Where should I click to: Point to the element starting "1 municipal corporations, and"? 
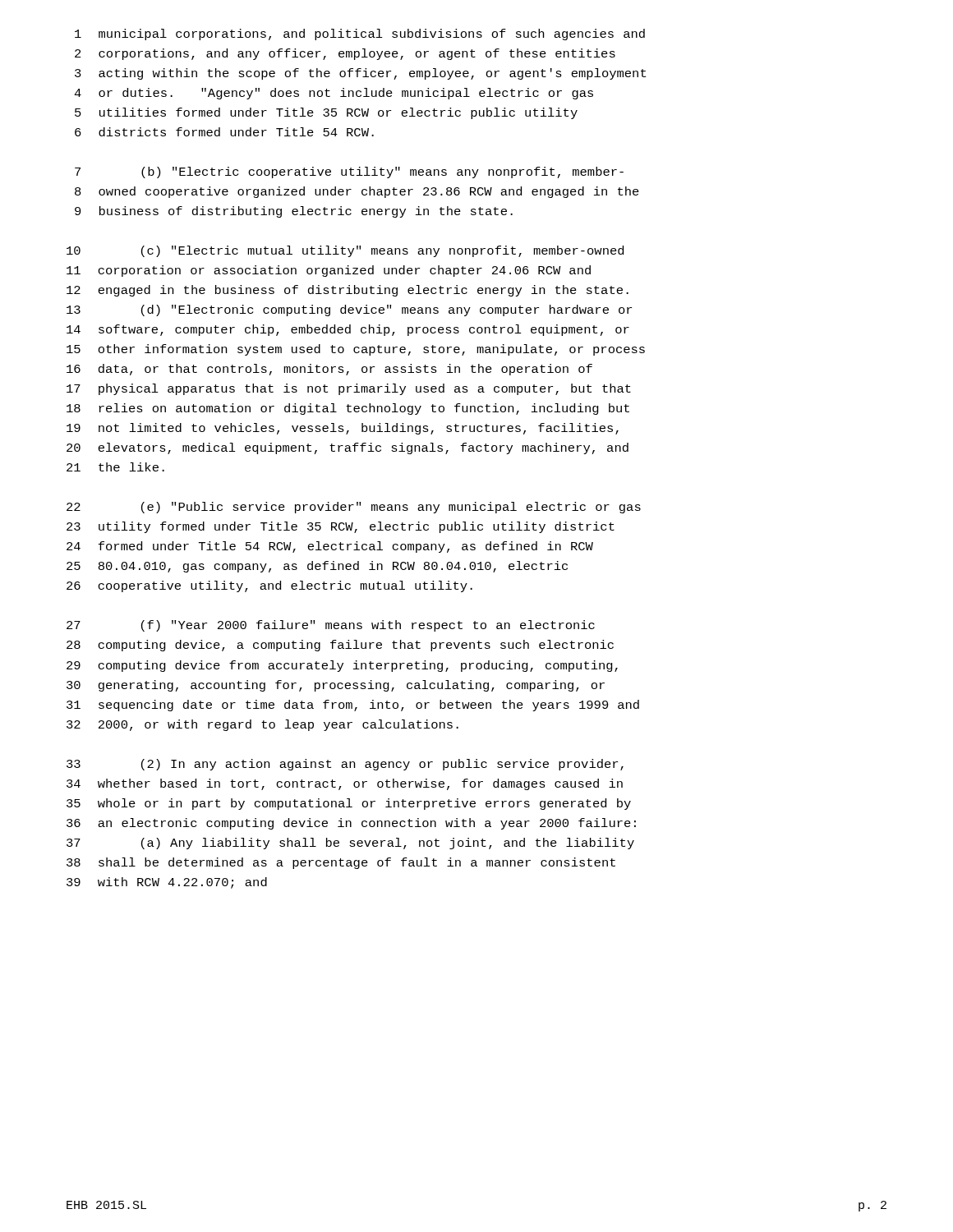[356, 459]
